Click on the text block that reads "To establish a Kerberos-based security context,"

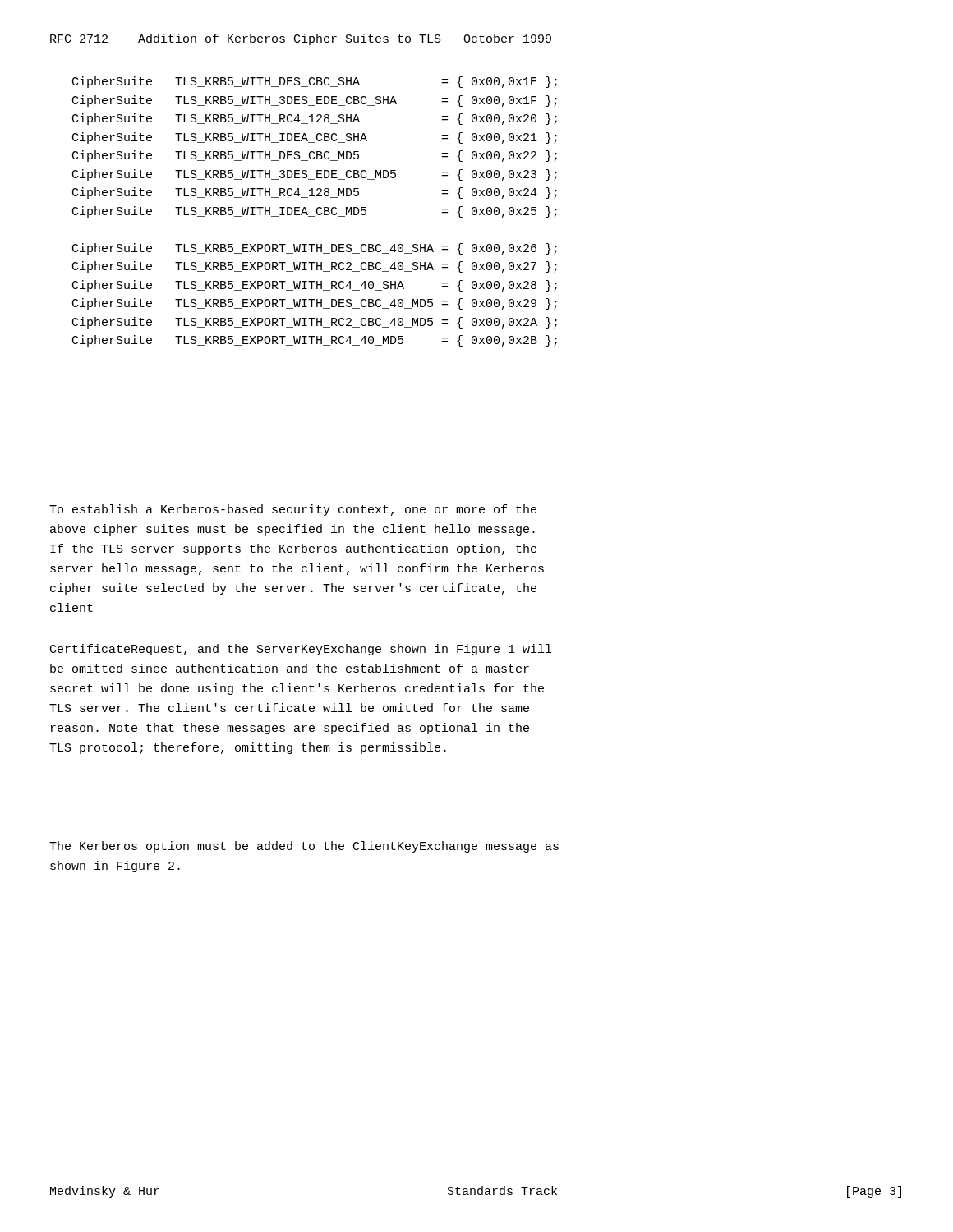pos(297,560)
